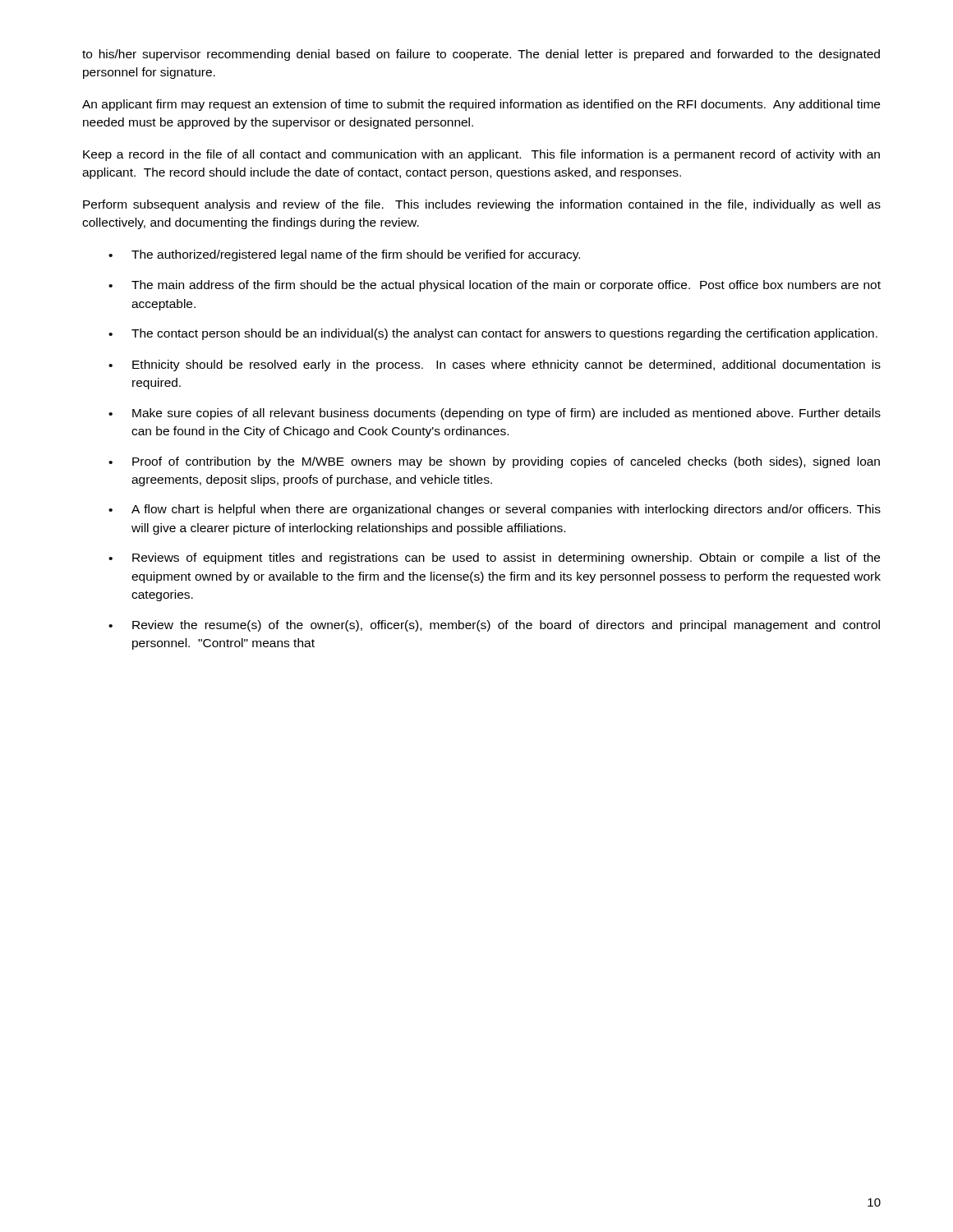Screen dimensions: 1232x953
Task: Navigate to the element starting "Perform subsequent analysis and"
Action: 481,213
